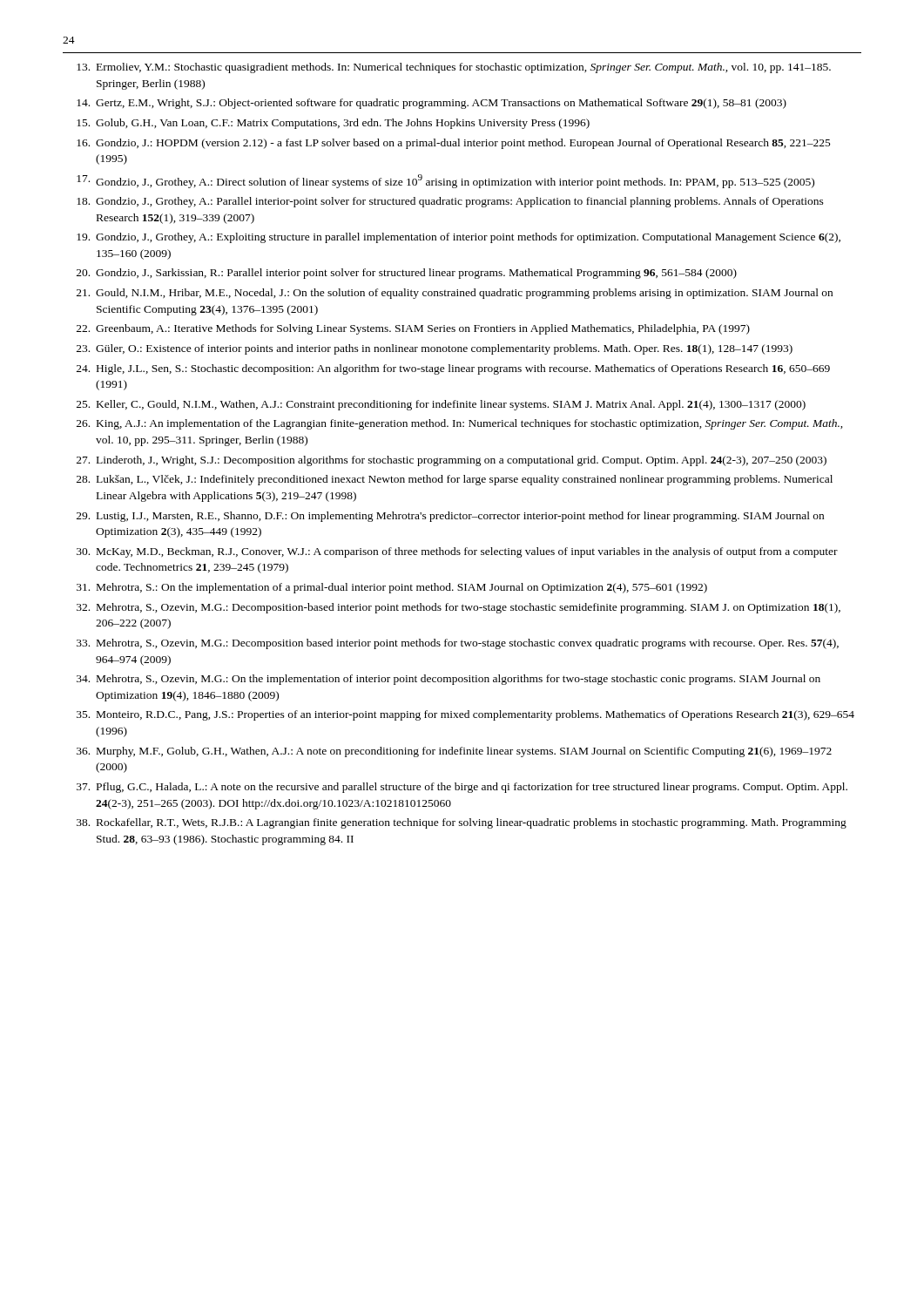924x1307 pixels.
Task: Select the list item containing "19. Gondzio, J., Grothey, A.: Exploiting structure"
Action: 462,245
